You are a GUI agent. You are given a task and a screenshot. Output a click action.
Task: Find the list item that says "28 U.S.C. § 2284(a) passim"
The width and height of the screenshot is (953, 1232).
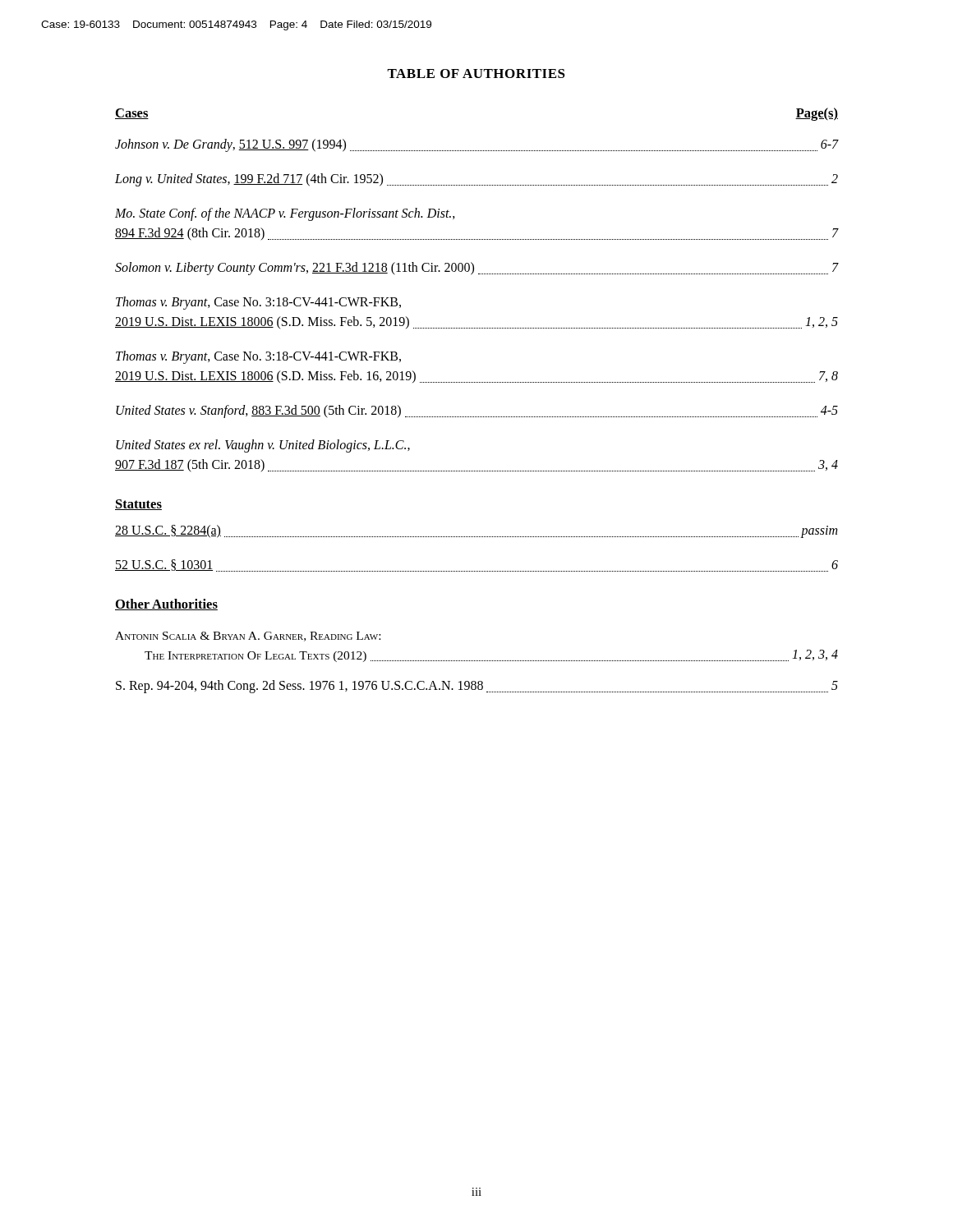[476, 531]
